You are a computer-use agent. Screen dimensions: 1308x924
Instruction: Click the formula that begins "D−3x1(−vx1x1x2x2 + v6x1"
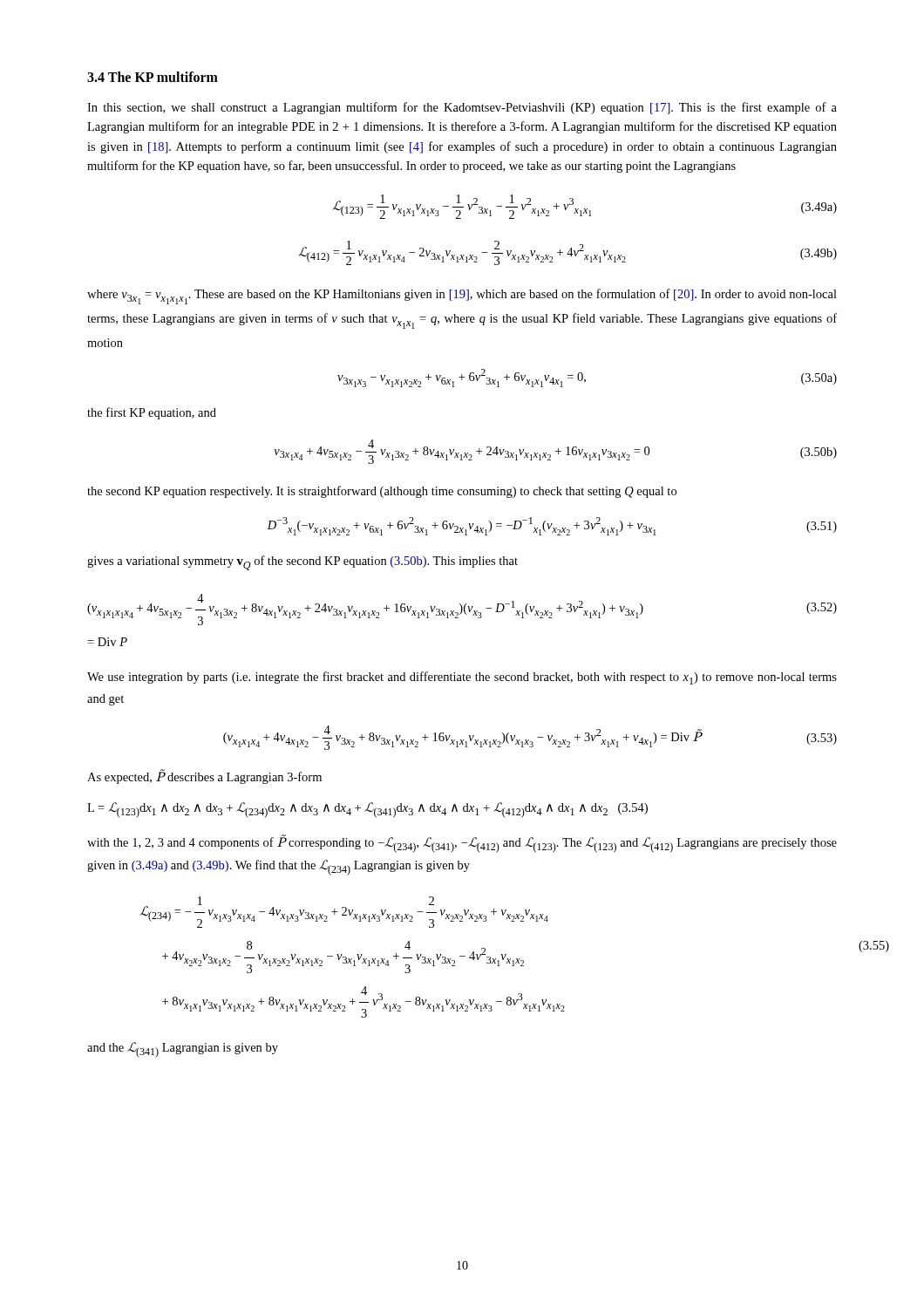click(x=552, y=526)
